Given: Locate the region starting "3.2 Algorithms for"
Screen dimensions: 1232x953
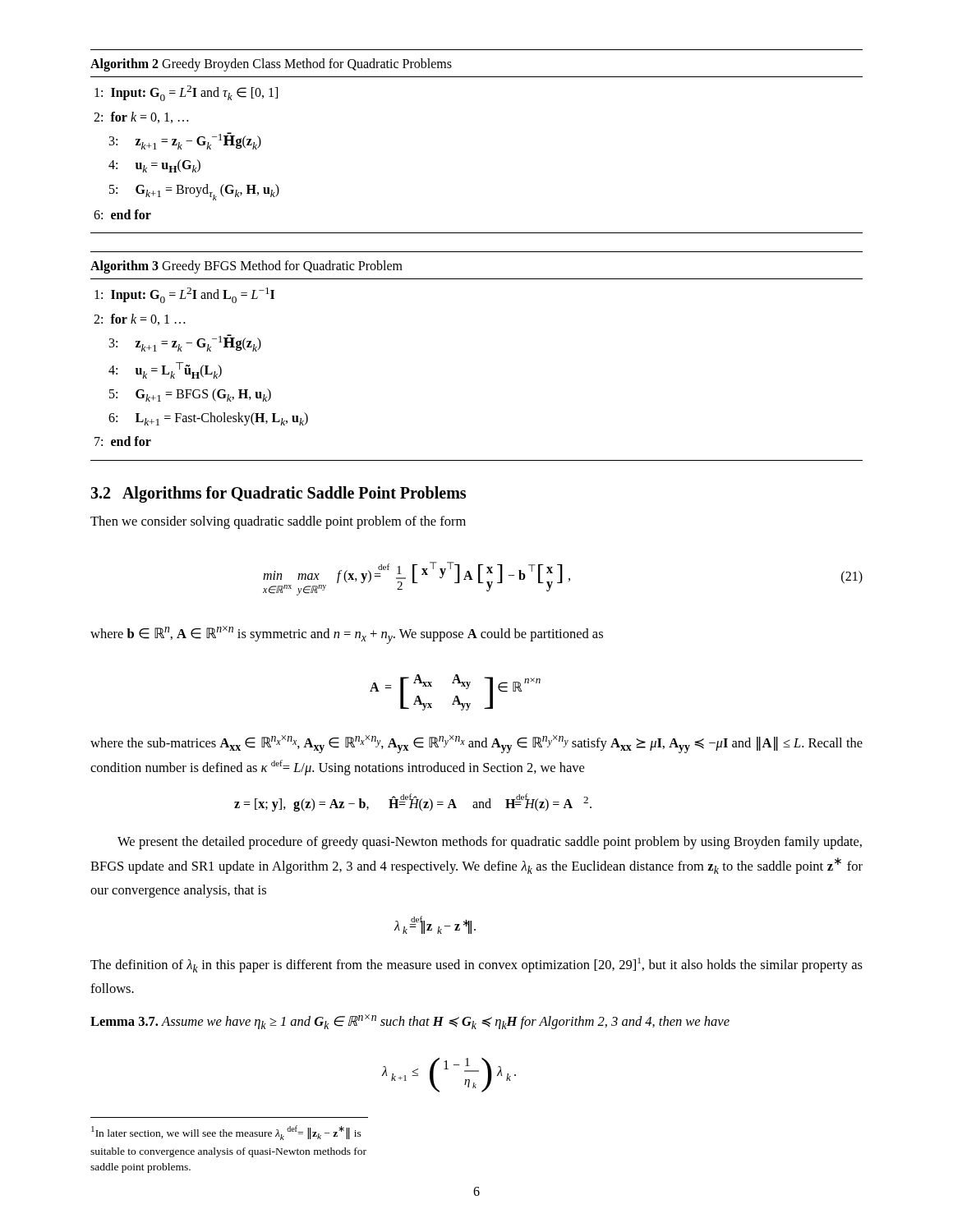Looking at the screenshot, I should [x=278, y=493].
